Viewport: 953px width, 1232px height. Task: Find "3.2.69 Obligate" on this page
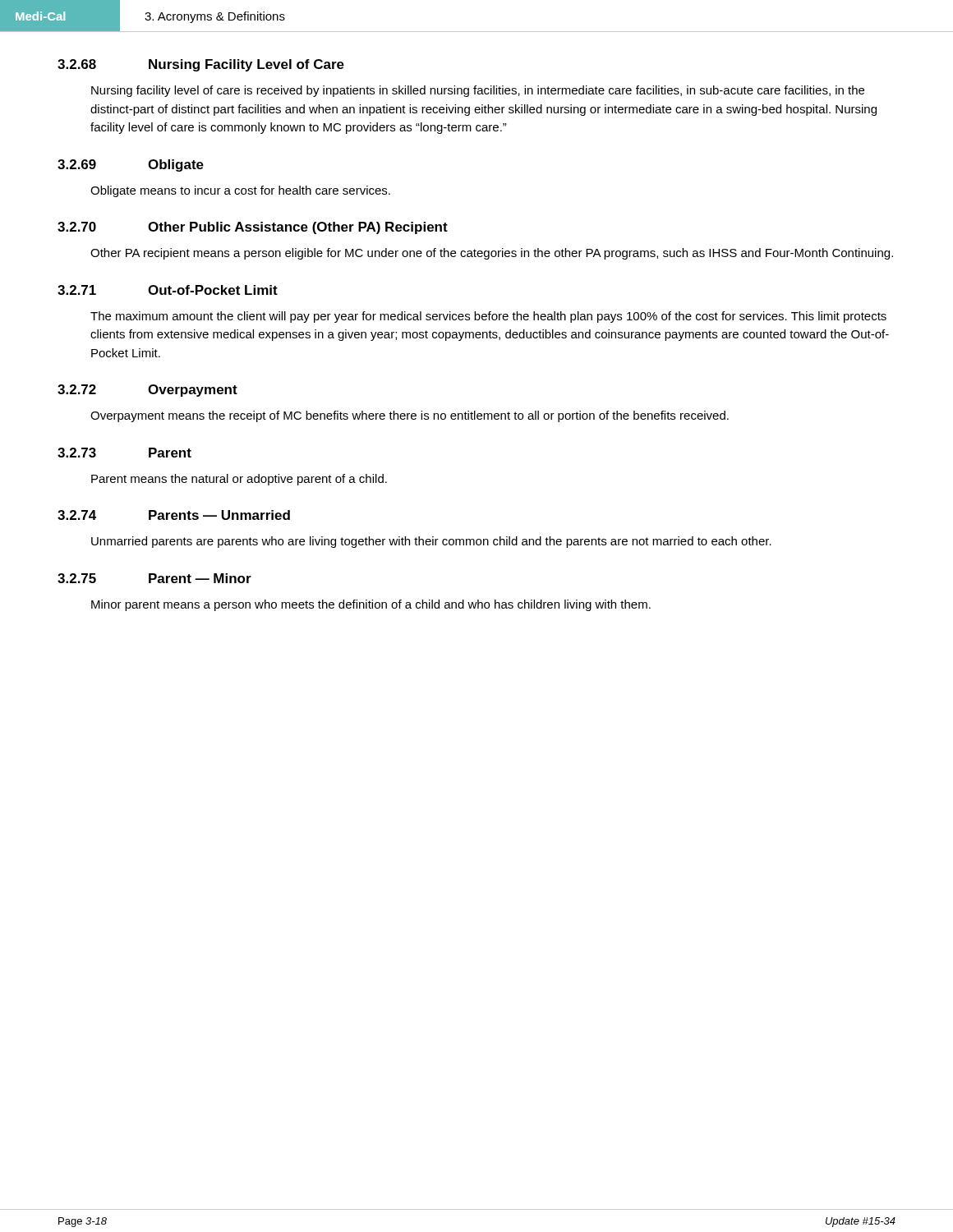tap(73, 165)
